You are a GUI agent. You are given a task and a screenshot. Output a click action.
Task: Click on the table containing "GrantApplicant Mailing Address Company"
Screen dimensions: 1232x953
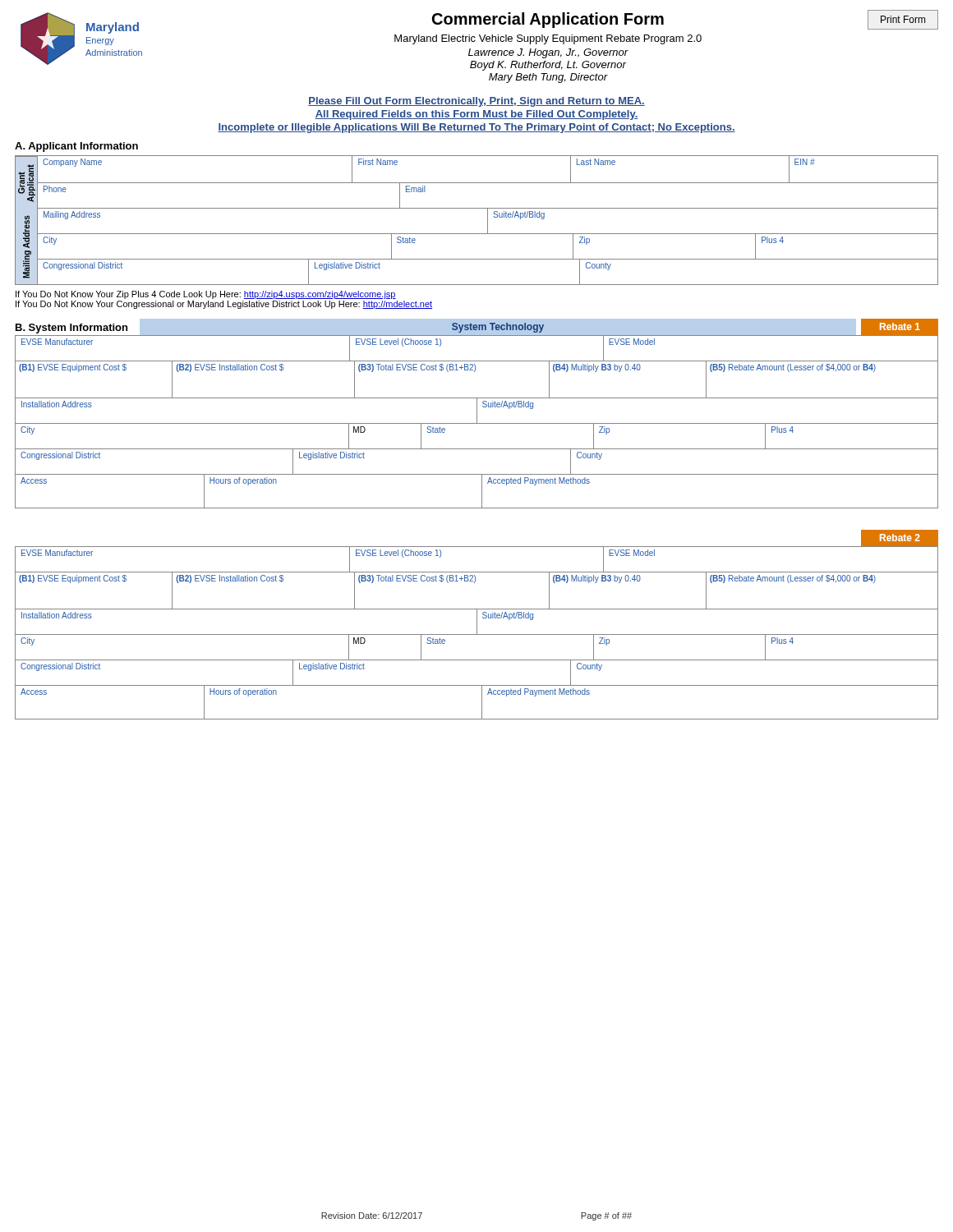click(x=476, y=220)
